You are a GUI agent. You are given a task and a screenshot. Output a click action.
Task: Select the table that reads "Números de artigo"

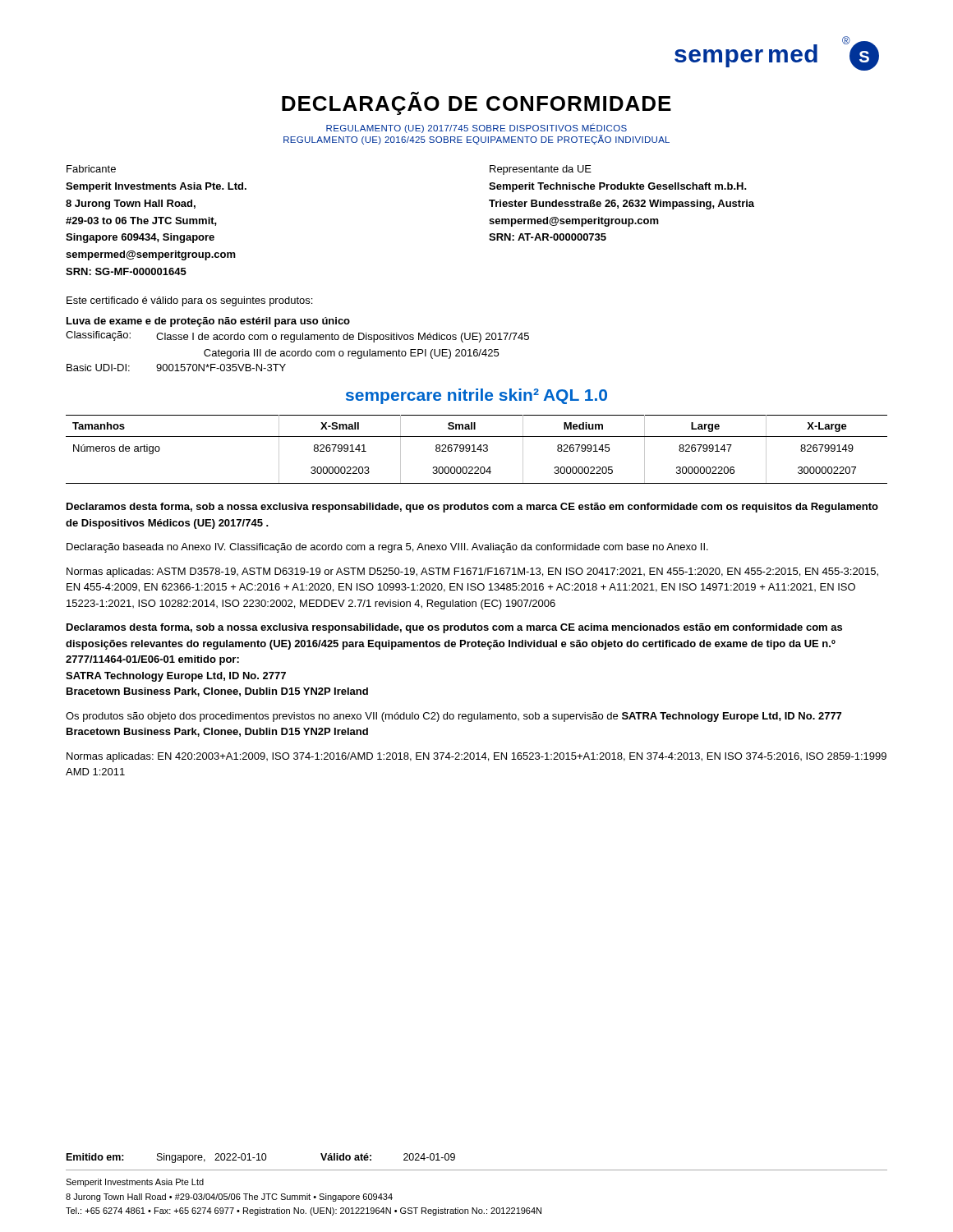pyautogui.click(x=476, y=450)
